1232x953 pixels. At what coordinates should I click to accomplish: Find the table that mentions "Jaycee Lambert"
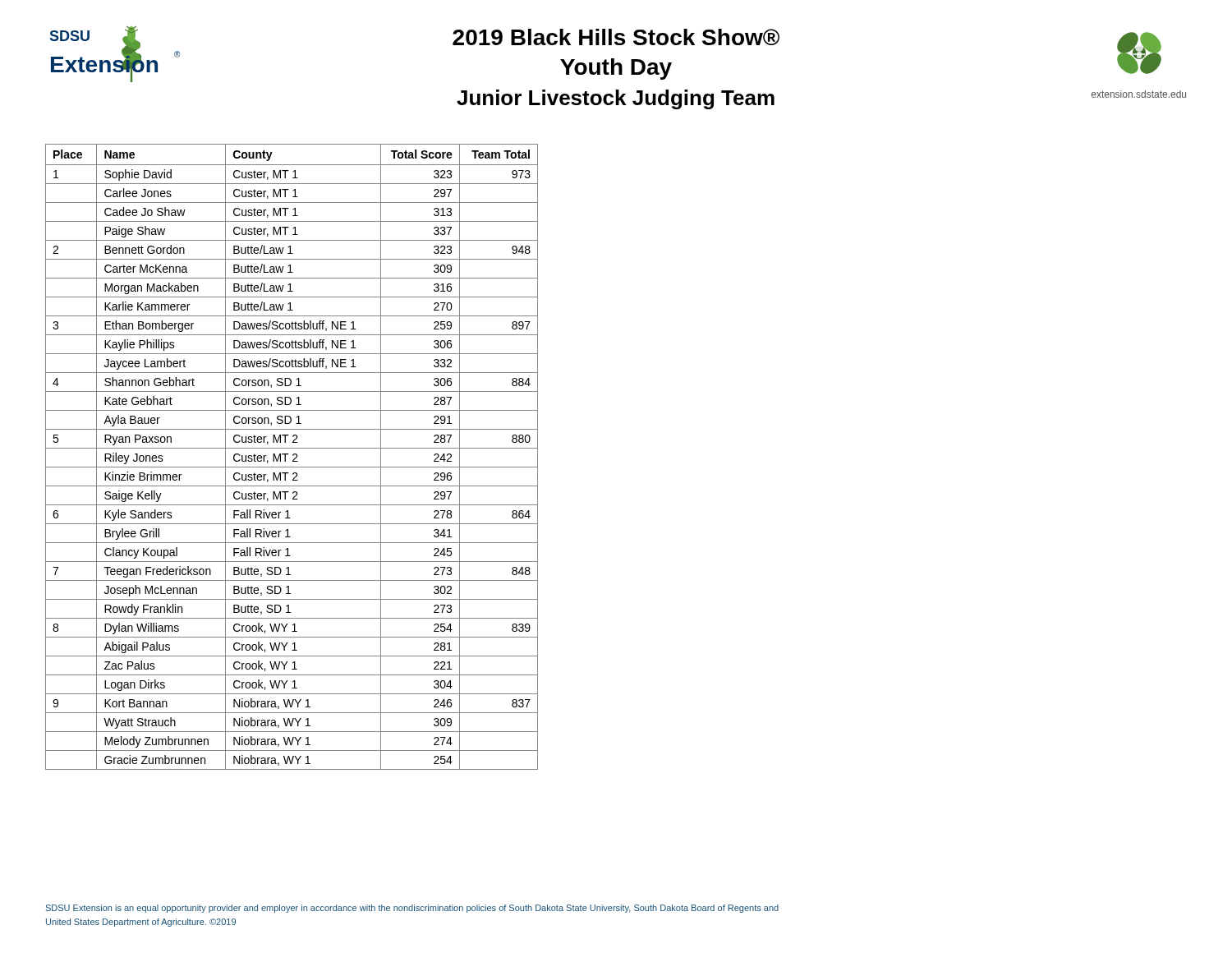tap(292, 457)
